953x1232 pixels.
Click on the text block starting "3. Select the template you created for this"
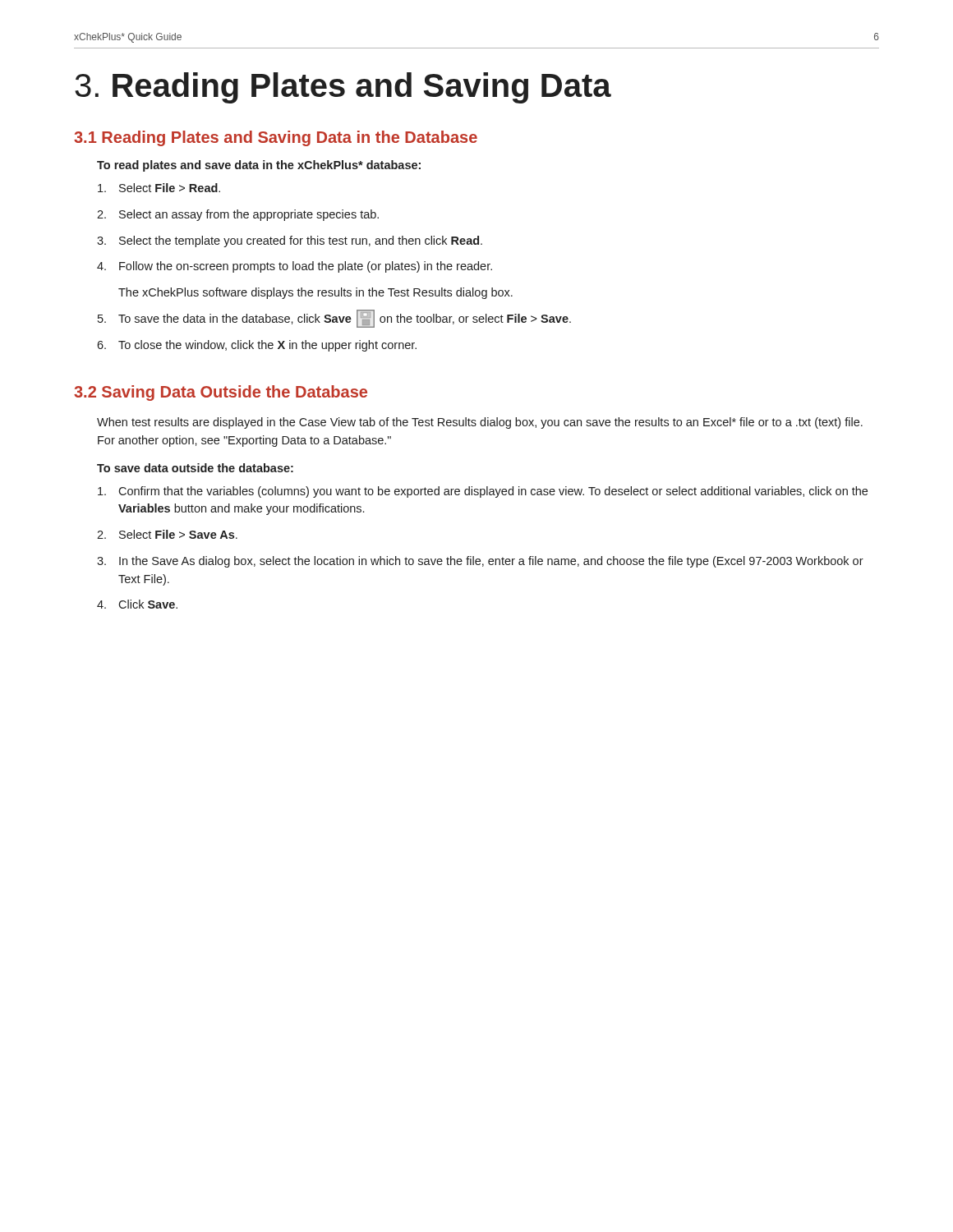[488, 241]
